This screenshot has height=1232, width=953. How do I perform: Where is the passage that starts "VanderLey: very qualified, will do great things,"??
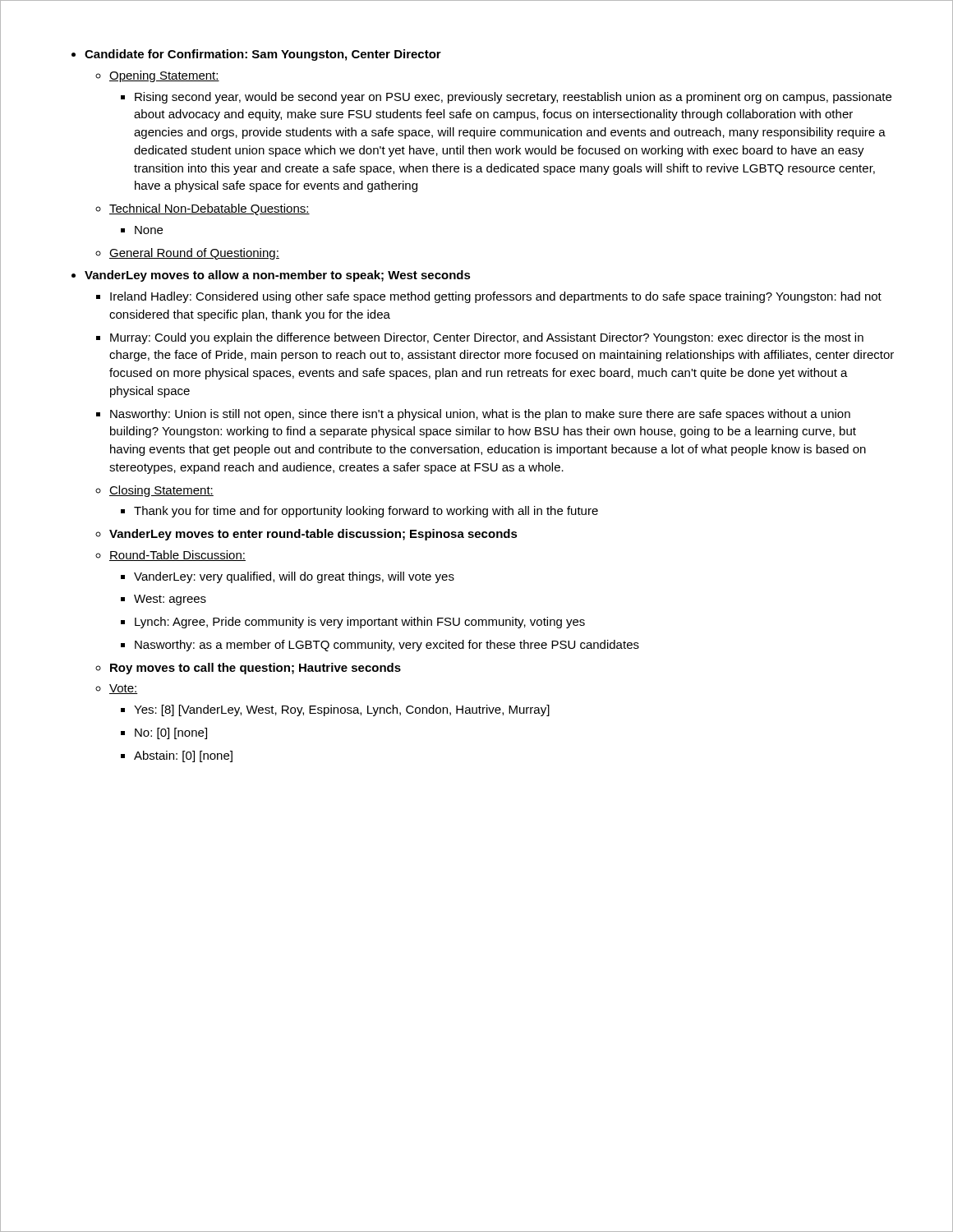[x=294, y=576]
